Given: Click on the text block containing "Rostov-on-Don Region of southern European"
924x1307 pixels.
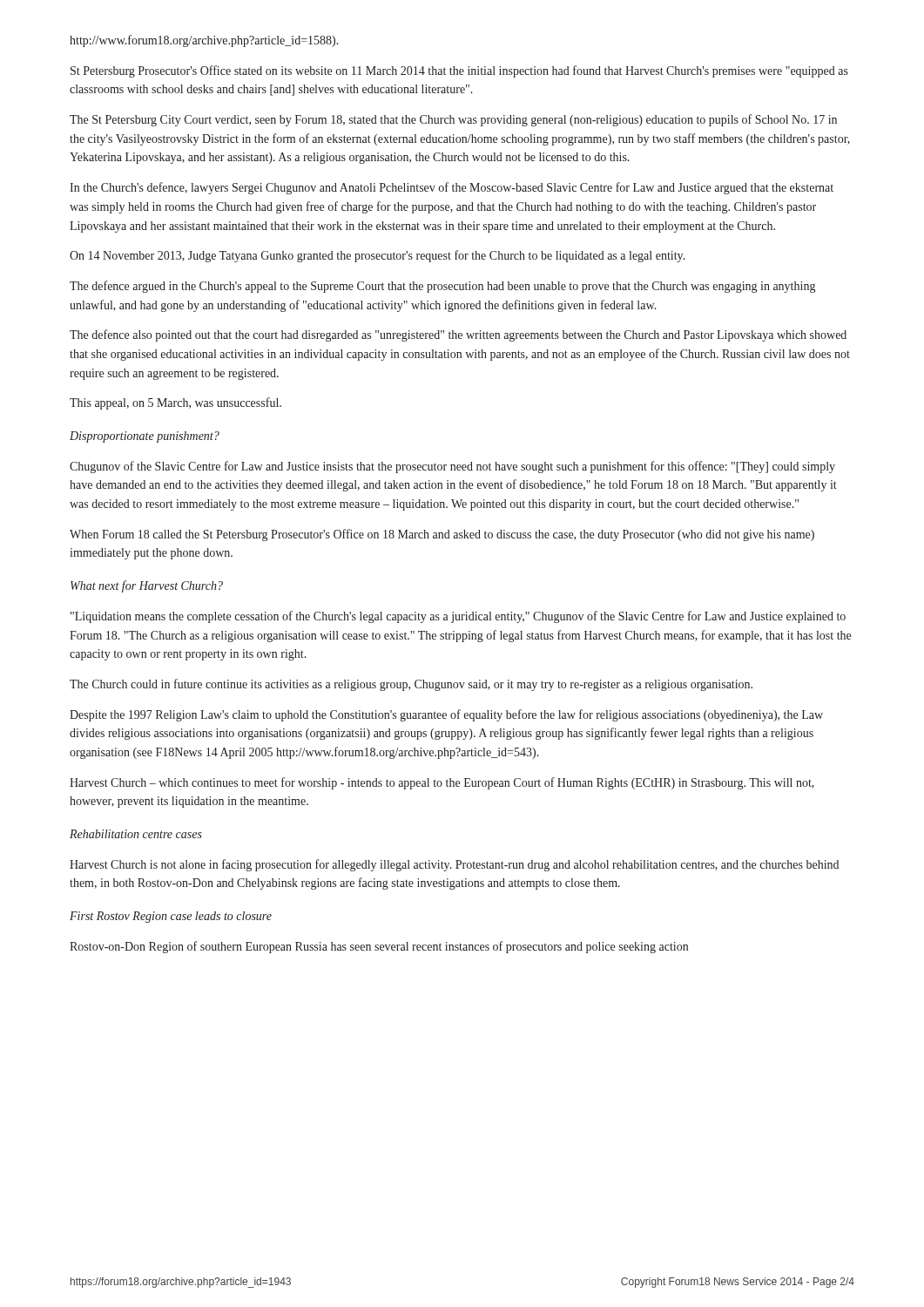Looking at the screenshot, I should [379, 947].
